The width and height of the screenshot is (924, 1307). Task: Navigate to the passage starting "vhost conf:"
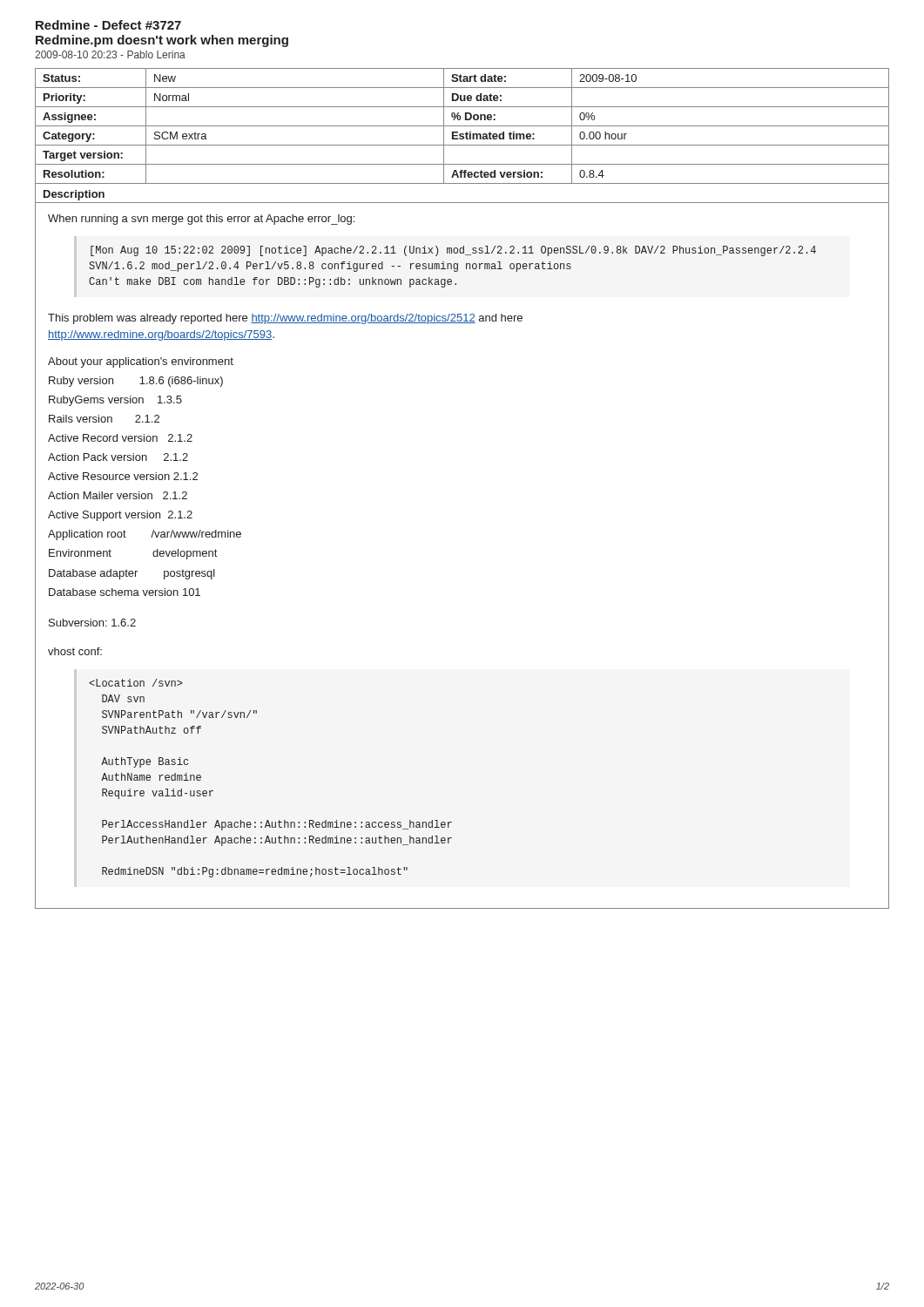pyautogui.click(x=75, y=652)
